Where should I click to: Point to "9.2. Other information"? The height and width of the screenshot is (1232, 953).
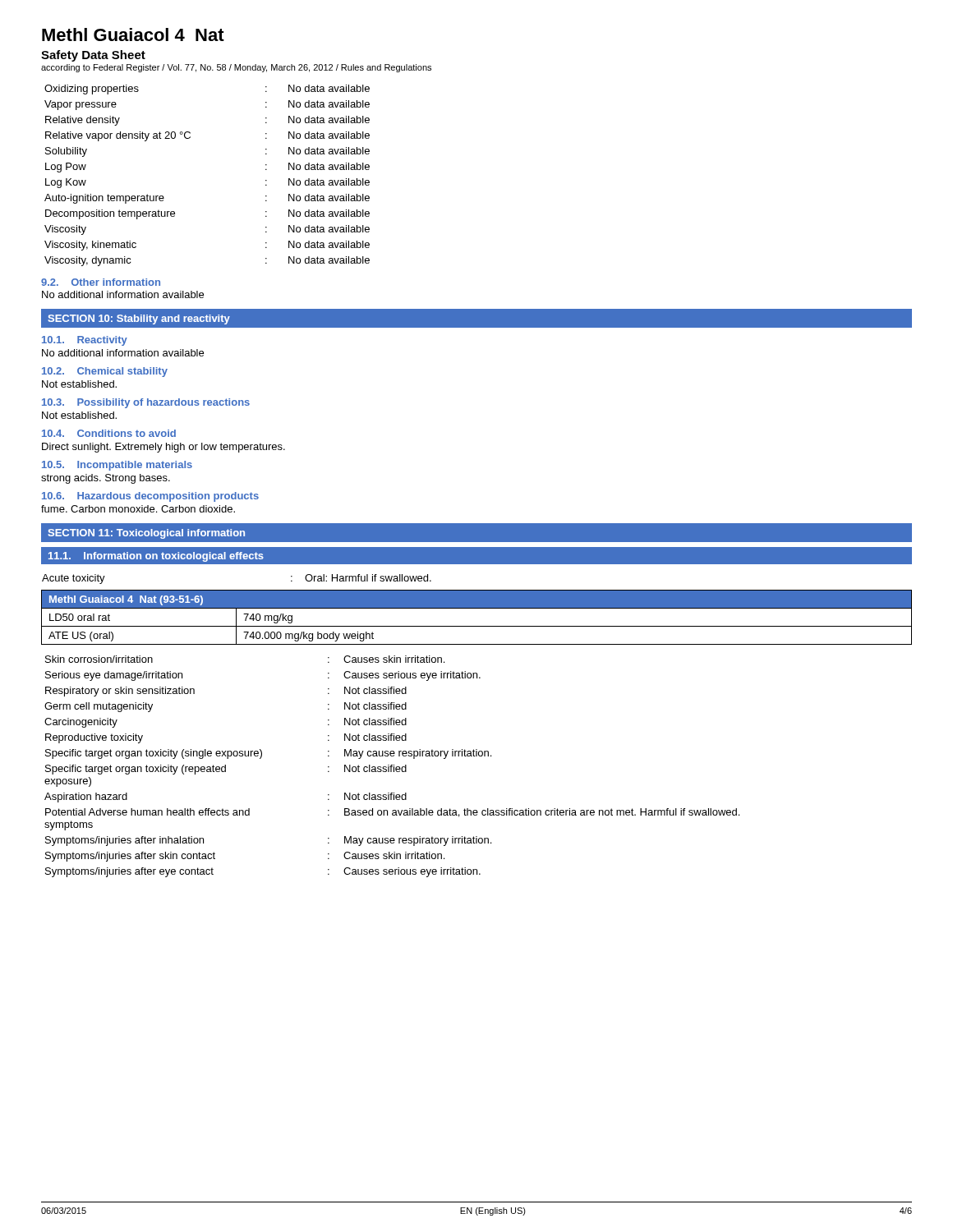point(101,282)
